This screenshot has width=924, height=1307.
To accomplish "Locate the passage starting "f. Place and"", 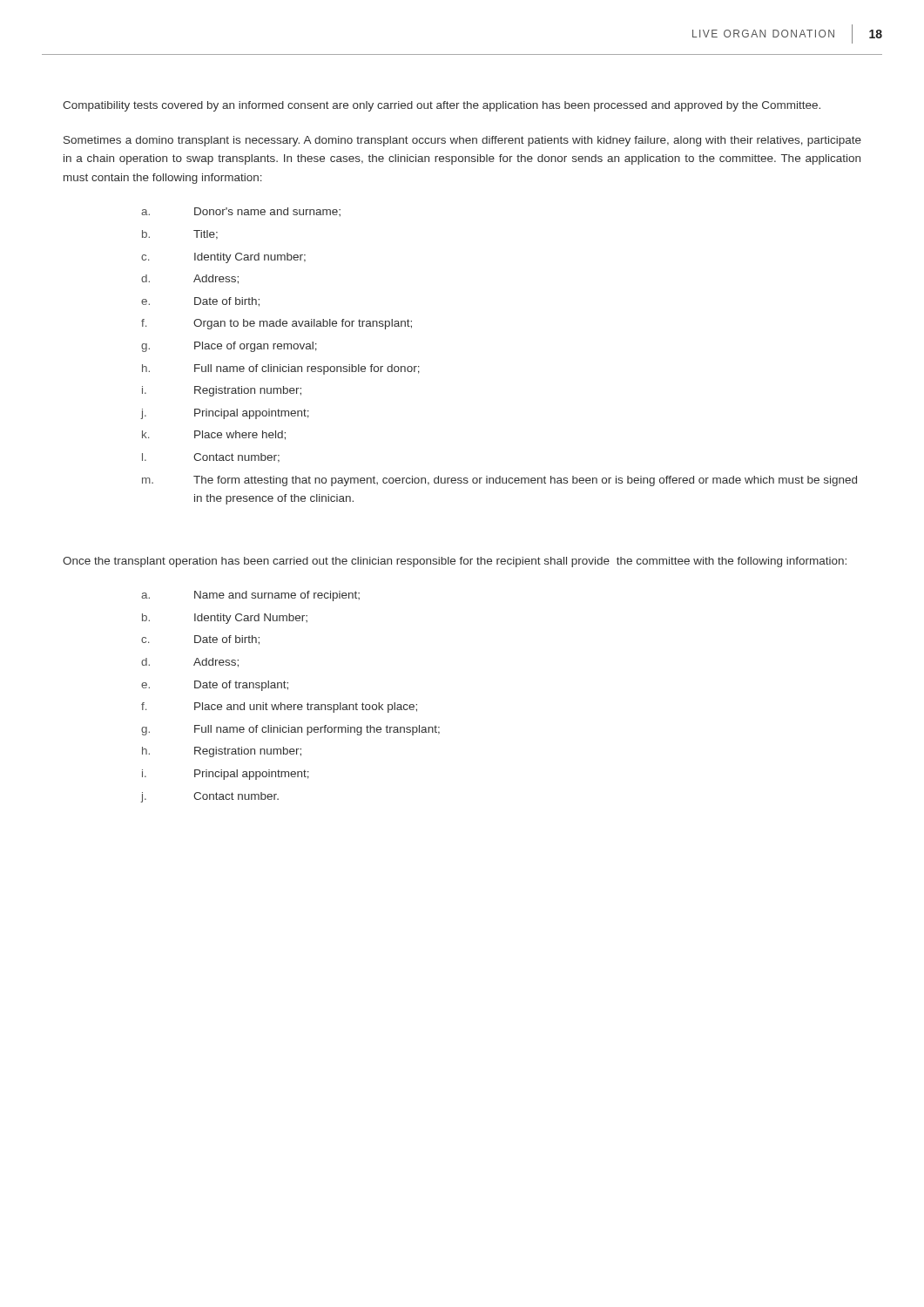I will pos(279,708).
